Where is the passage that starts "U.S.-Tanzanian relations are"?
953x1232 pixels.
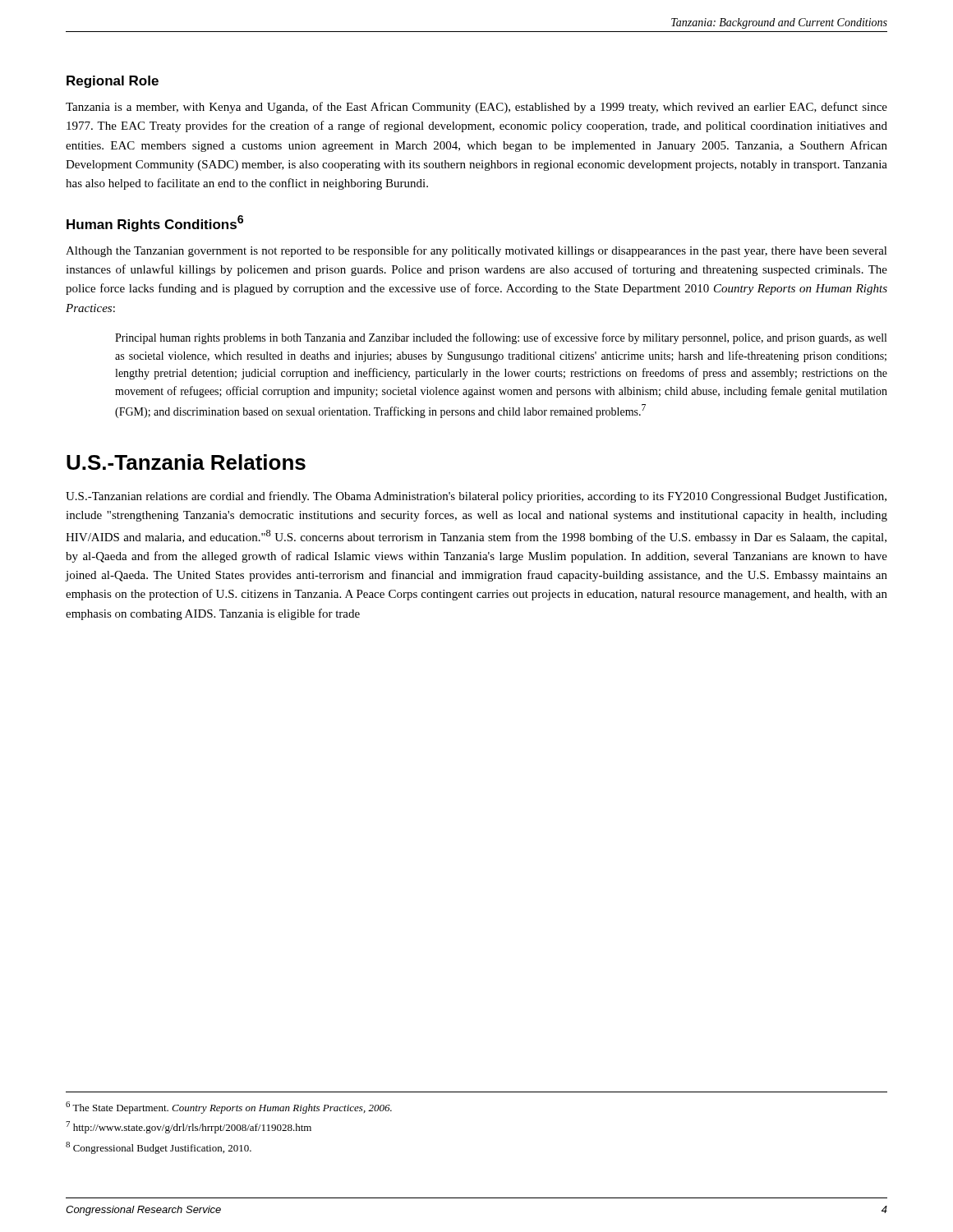click(x=476, y=555)
